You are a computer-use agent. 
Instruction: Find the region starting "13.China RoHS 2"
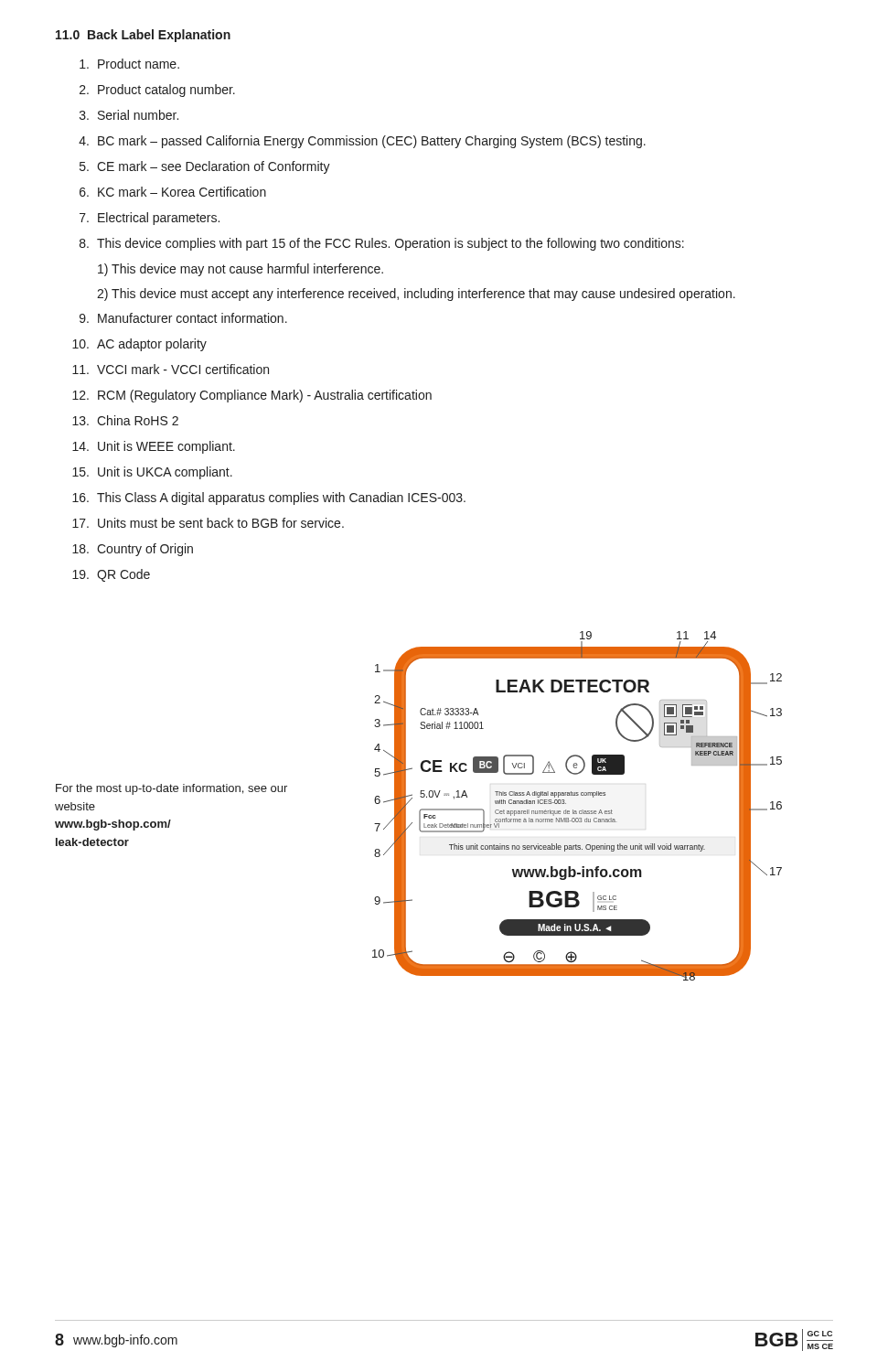(125, 420)
